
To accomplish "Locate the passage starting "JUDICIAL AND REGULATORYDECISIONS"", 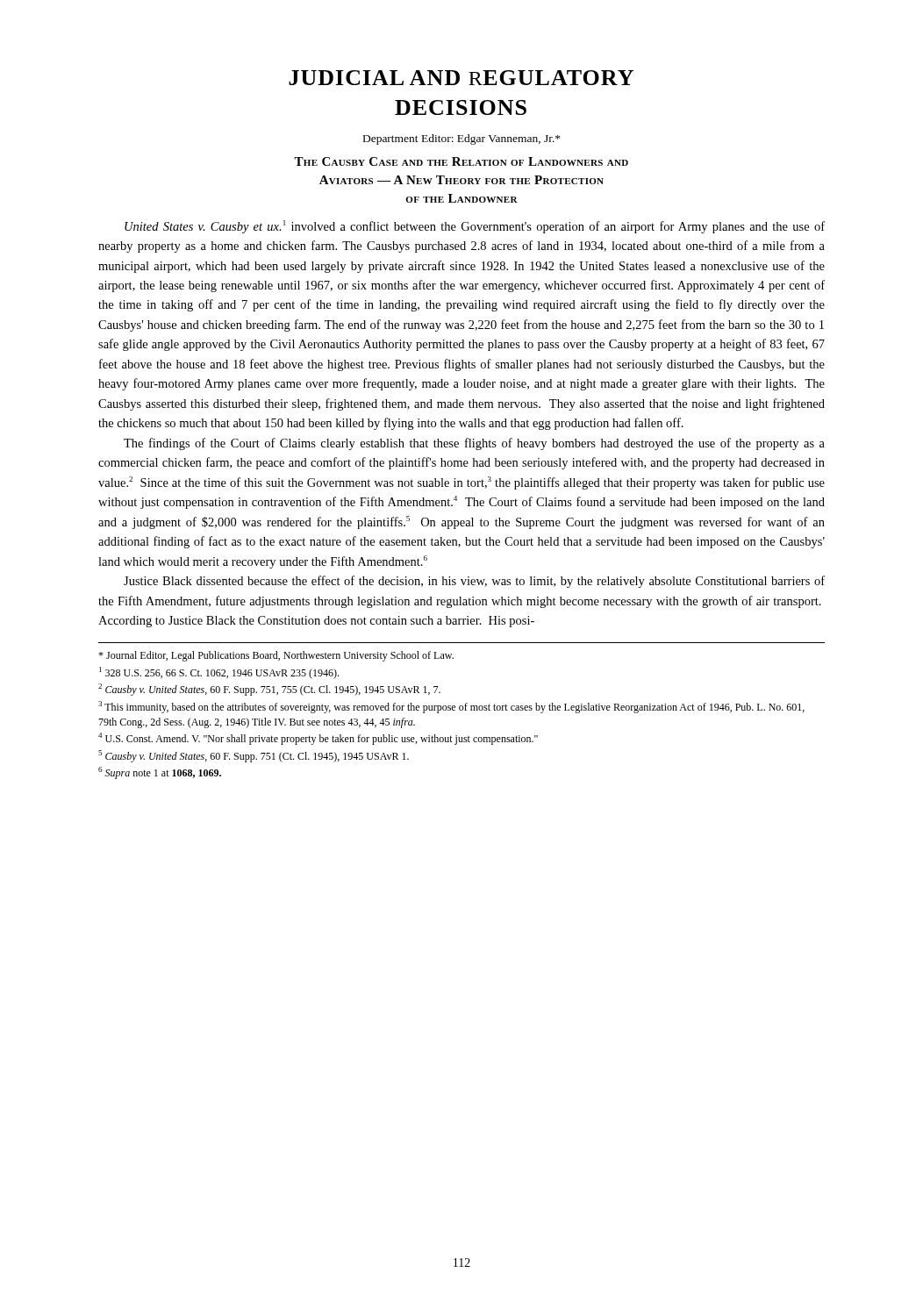I will (x=462, y=93).
